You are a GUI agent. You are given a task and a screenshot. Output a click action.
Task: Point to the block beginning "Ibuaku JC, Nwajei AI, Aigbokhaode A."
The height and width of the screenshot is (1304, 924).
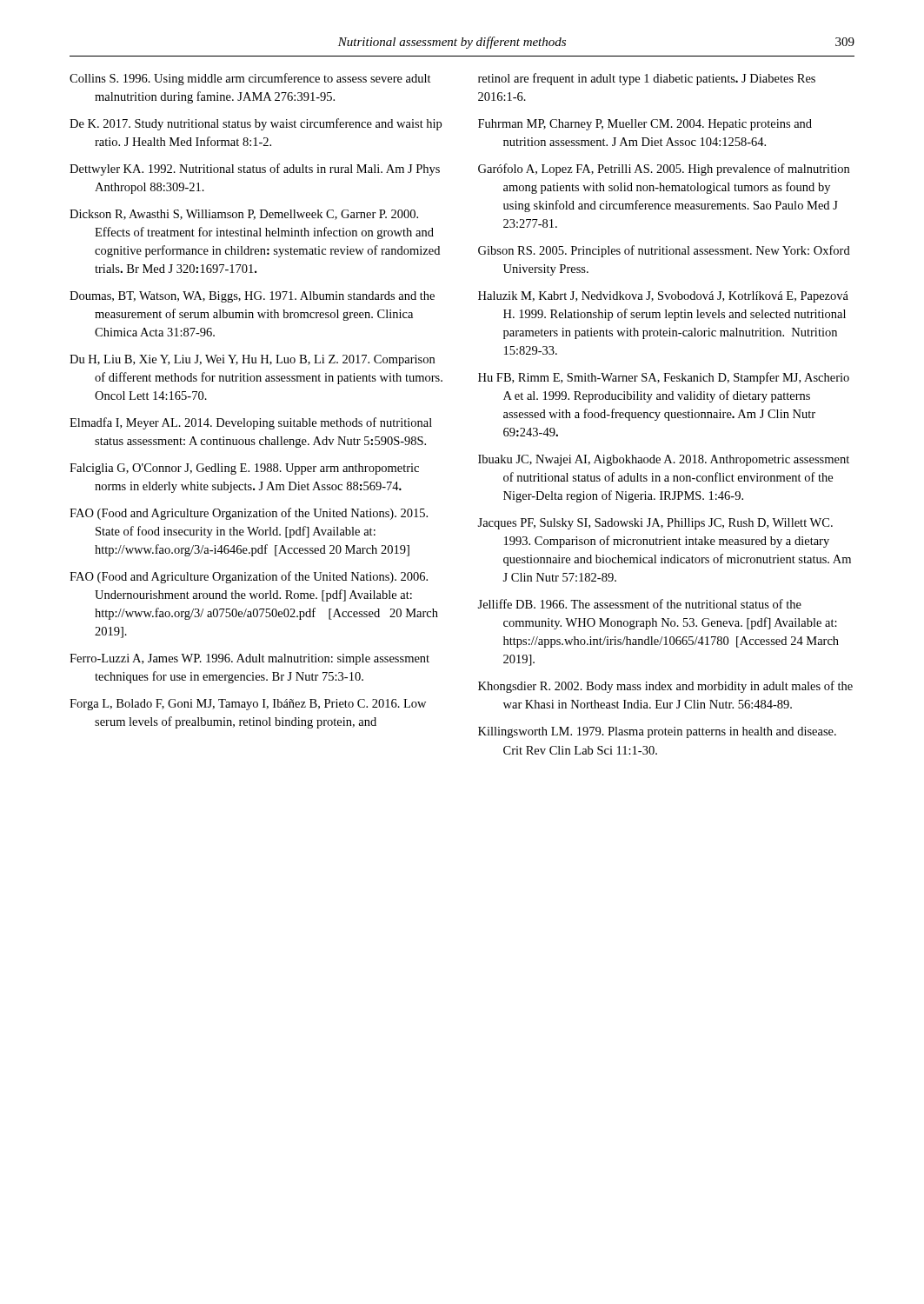[x=664, y=478]
